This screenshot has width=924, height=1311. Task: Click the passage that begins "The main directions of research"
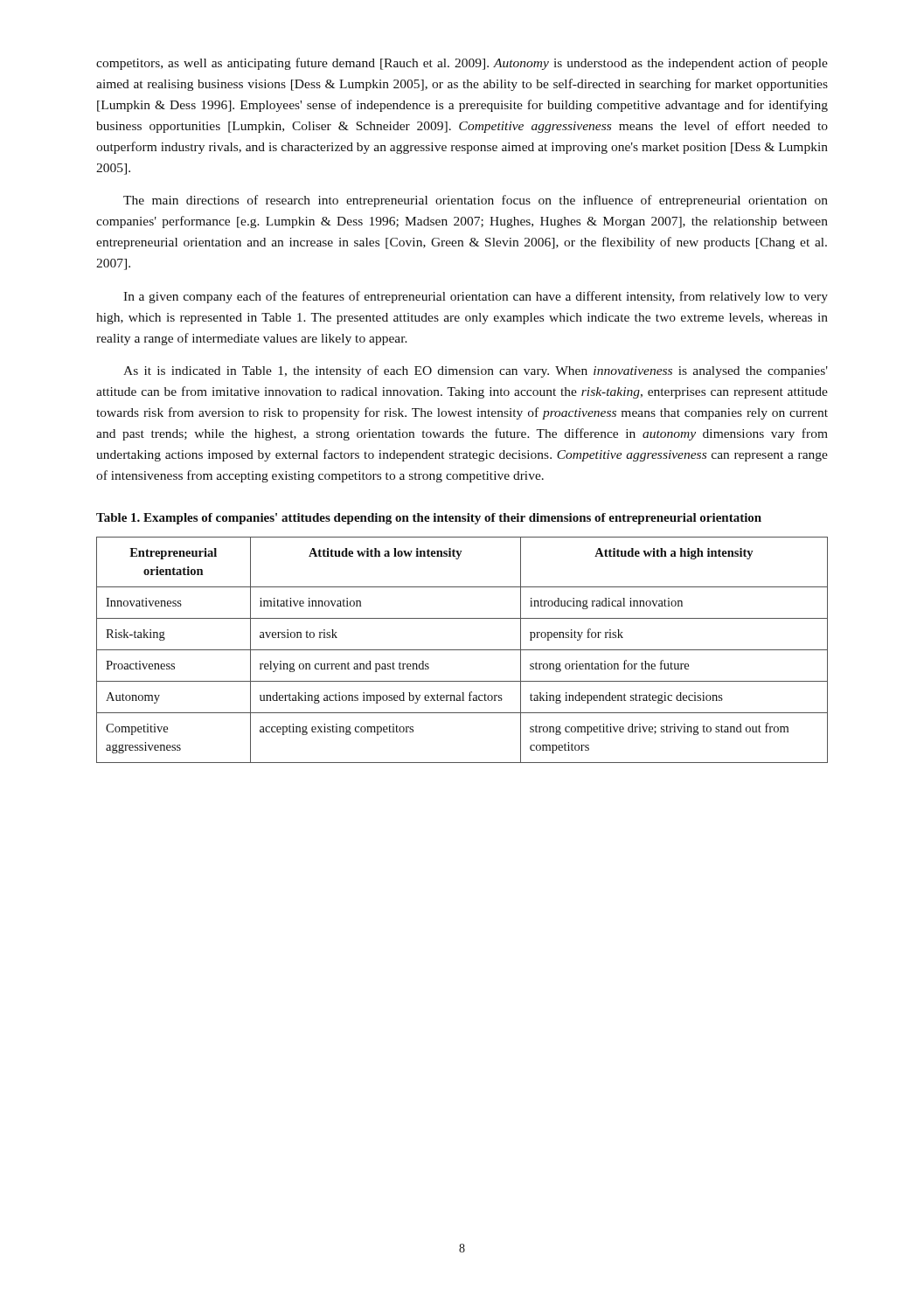(x=462, y=232)
